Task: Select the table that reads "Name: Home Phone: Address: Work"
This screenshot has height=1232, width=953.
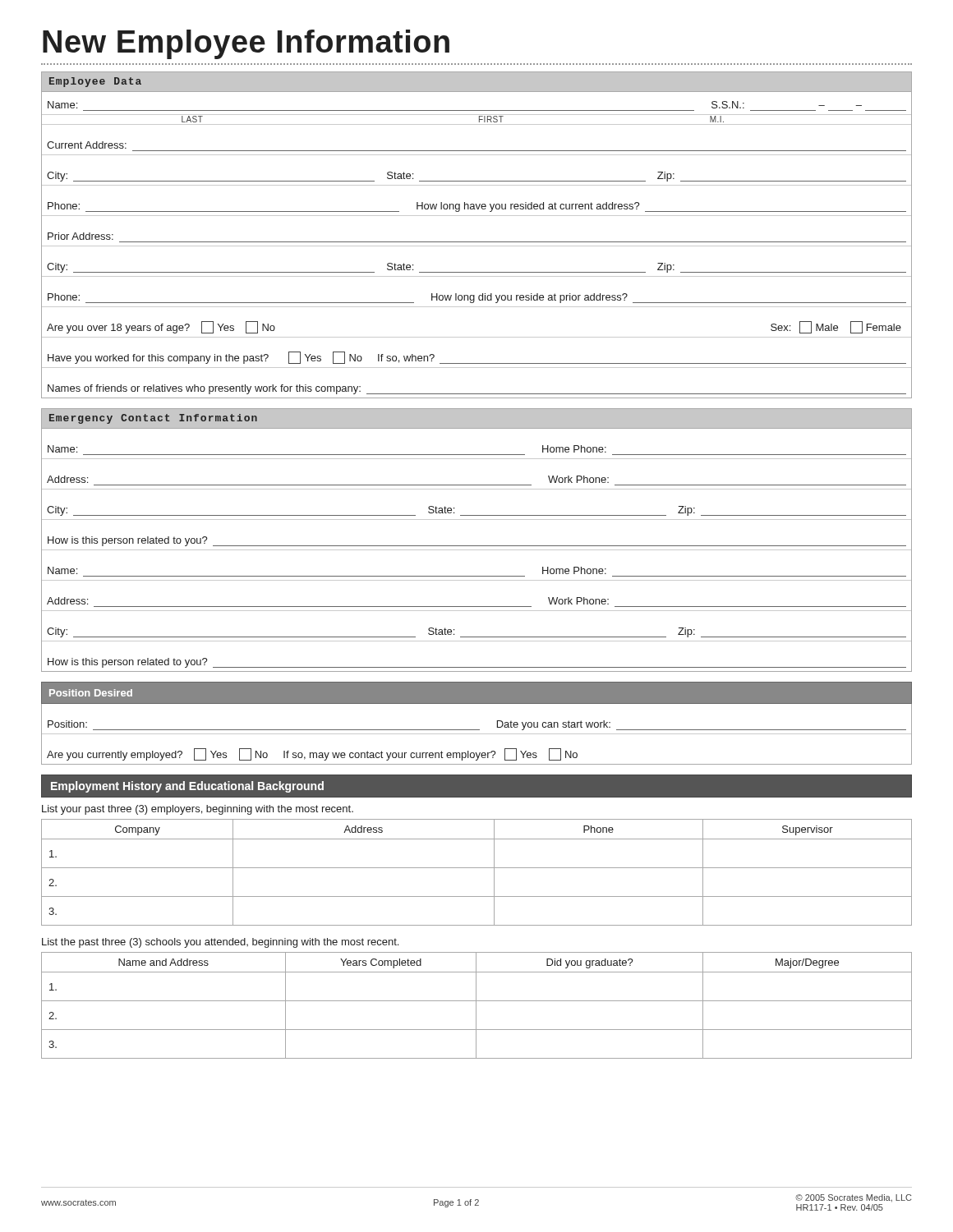Action: point(476,550)
